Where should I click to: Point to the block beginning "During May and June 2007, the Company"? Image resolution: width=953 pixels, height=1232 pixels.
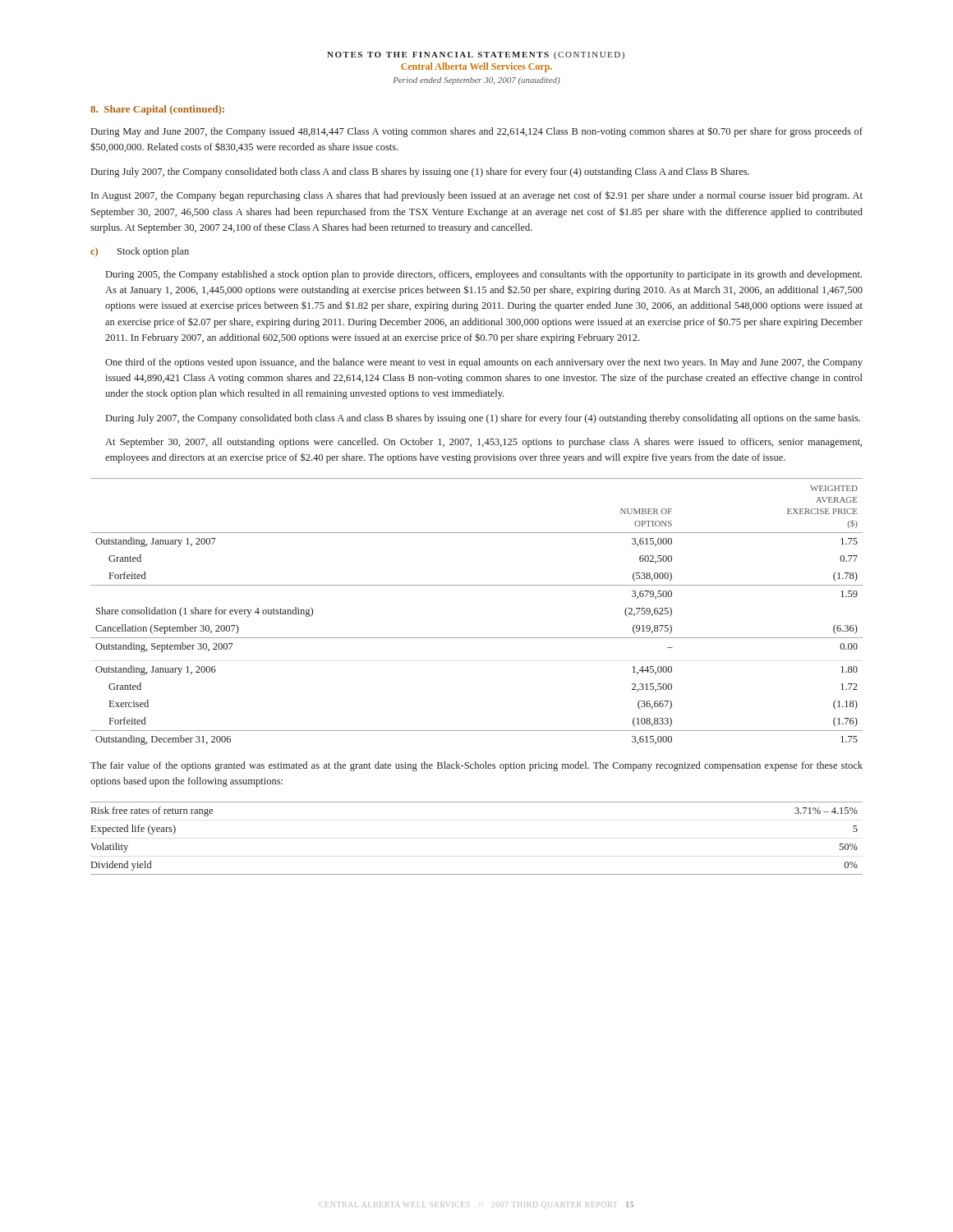pyautogui.click(x=476, y=139)
